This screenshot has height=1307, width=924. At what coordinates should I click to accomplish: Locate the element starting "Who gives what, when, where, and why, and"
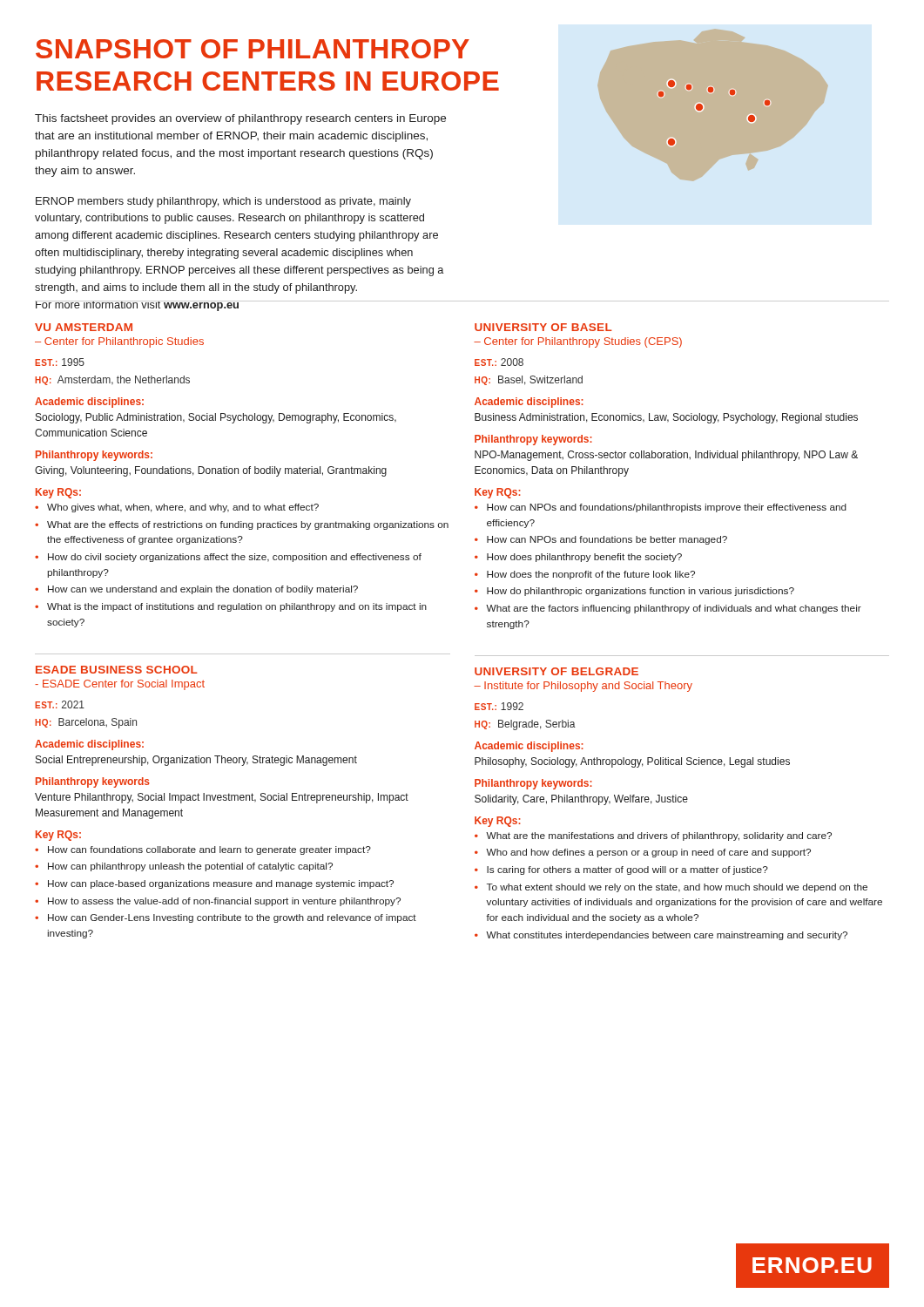[x=183, y=507]
